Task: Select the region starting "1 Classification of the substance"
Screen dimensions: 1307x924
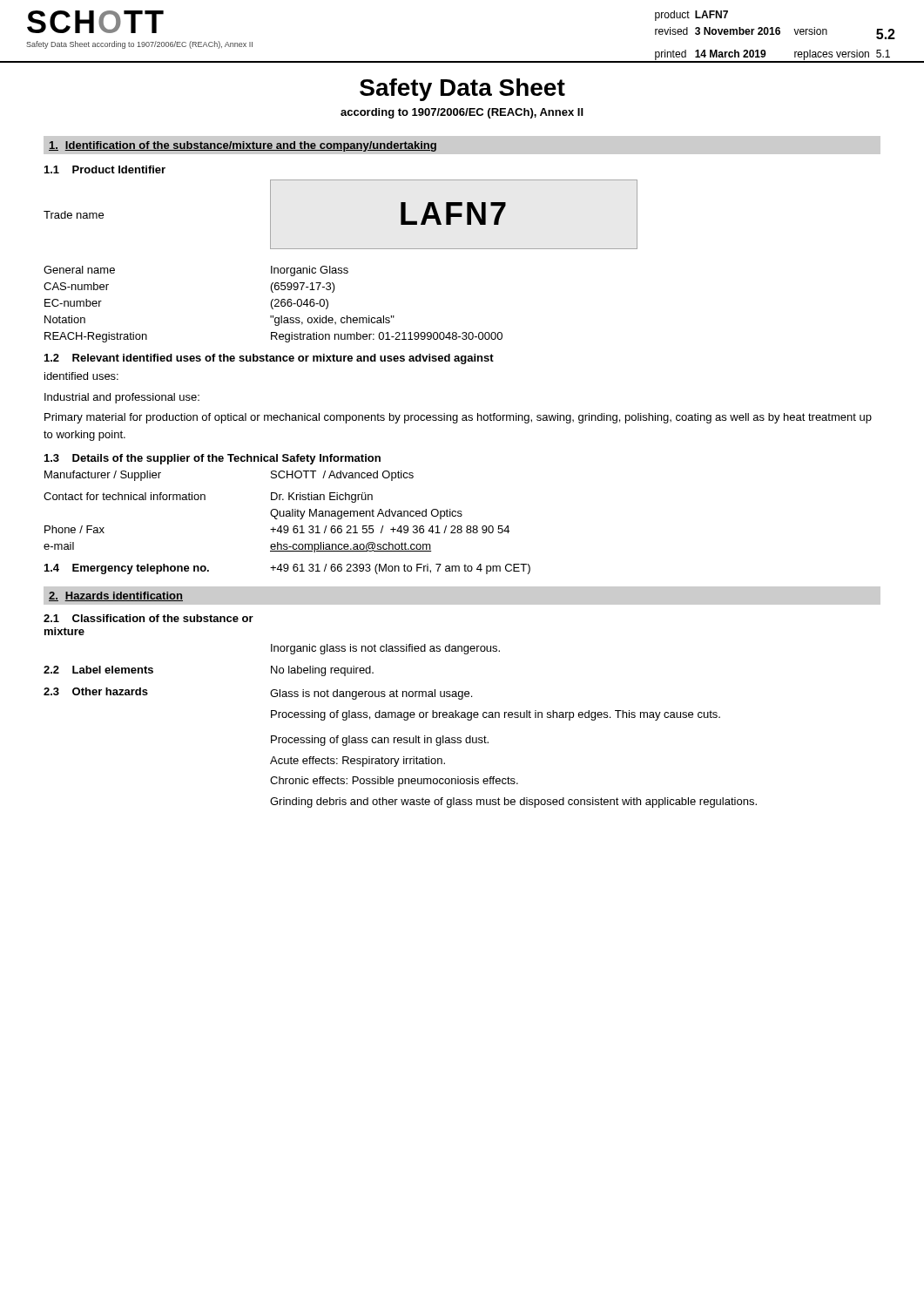Action: coord(148,618)
